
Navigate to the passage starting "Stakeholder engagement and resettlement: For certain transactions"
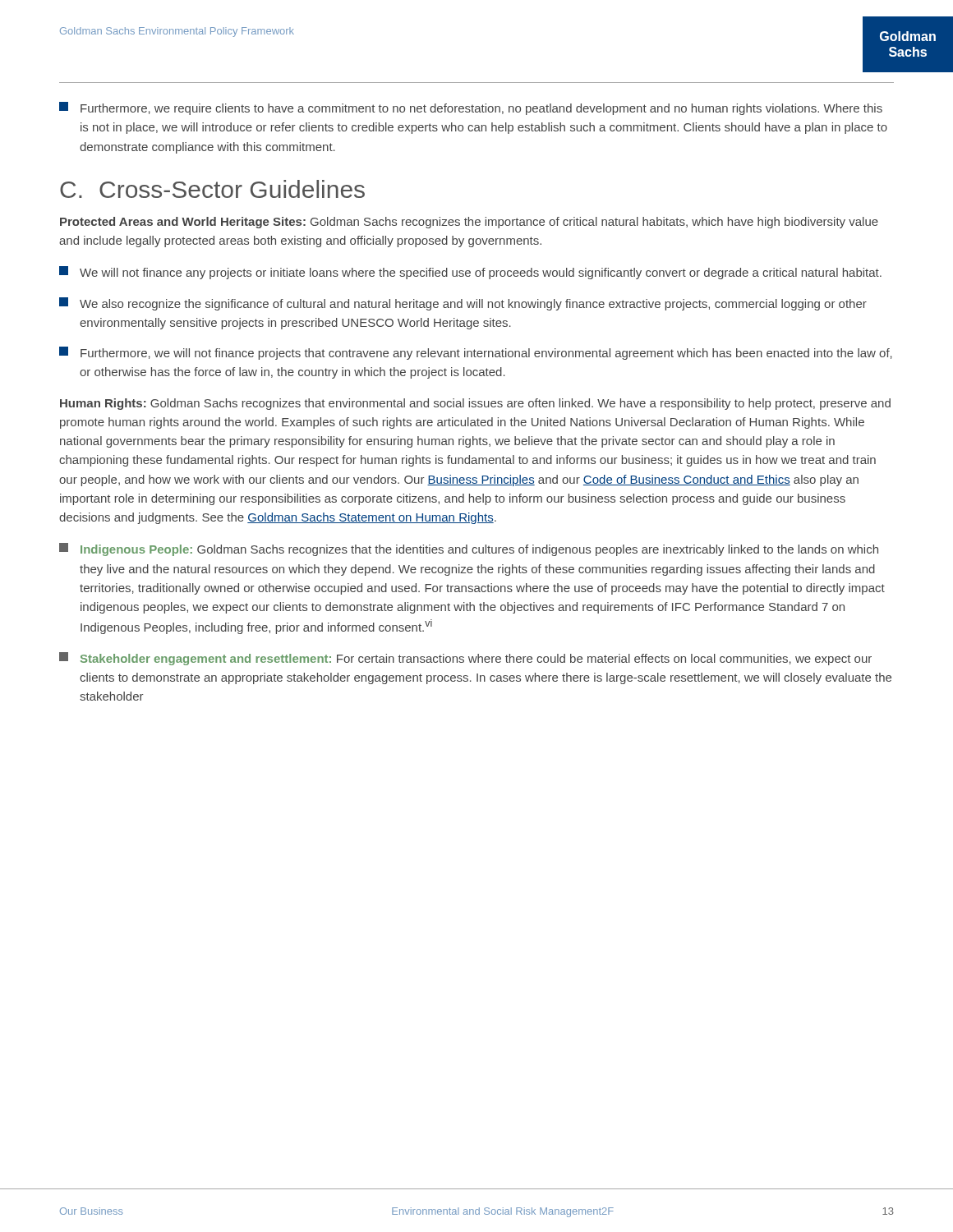point(476,677)
